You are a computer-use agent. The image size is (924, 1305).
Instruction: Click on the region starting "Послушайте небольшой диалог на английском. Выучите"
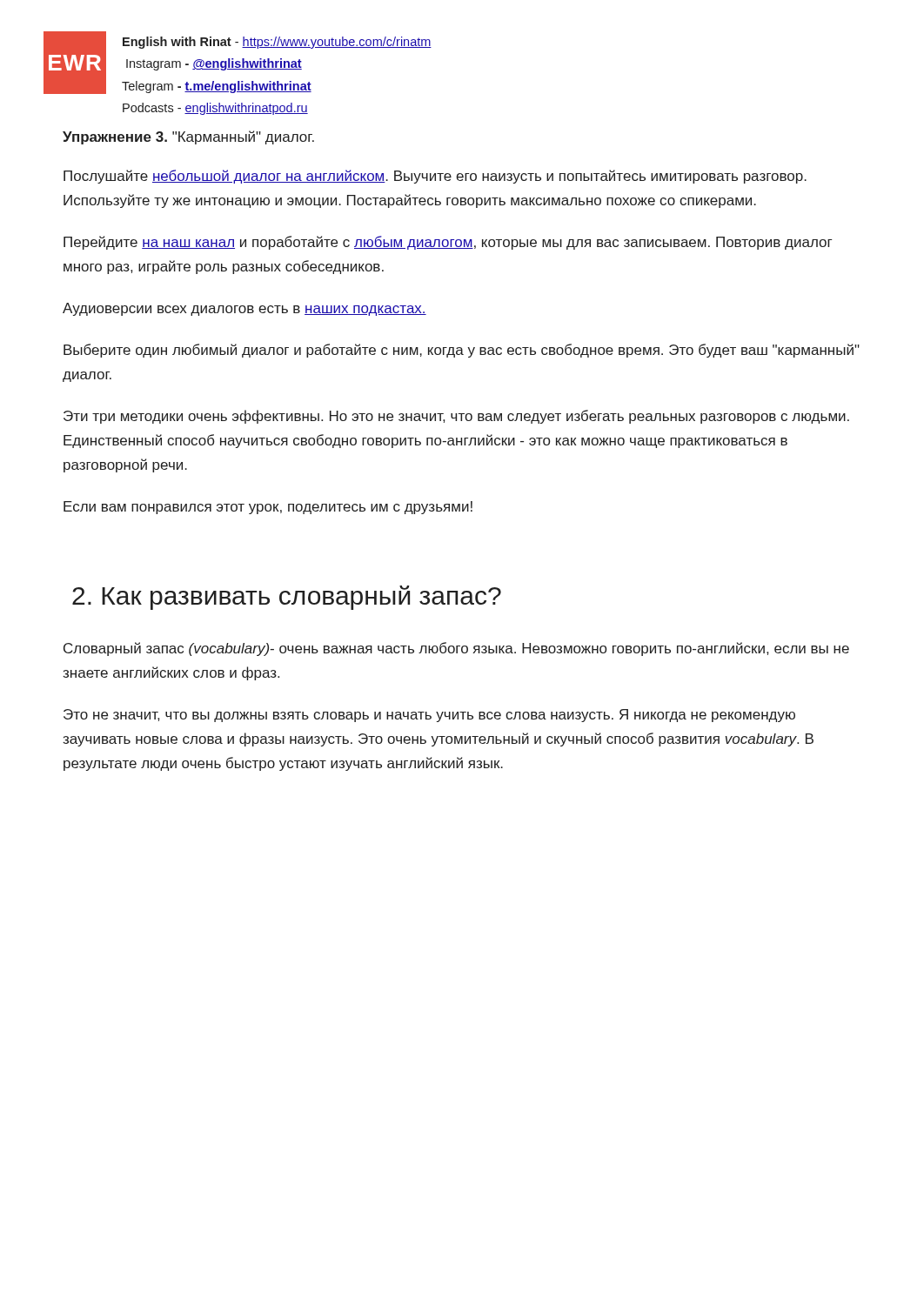pyautogui.click(x=435, y=188)
